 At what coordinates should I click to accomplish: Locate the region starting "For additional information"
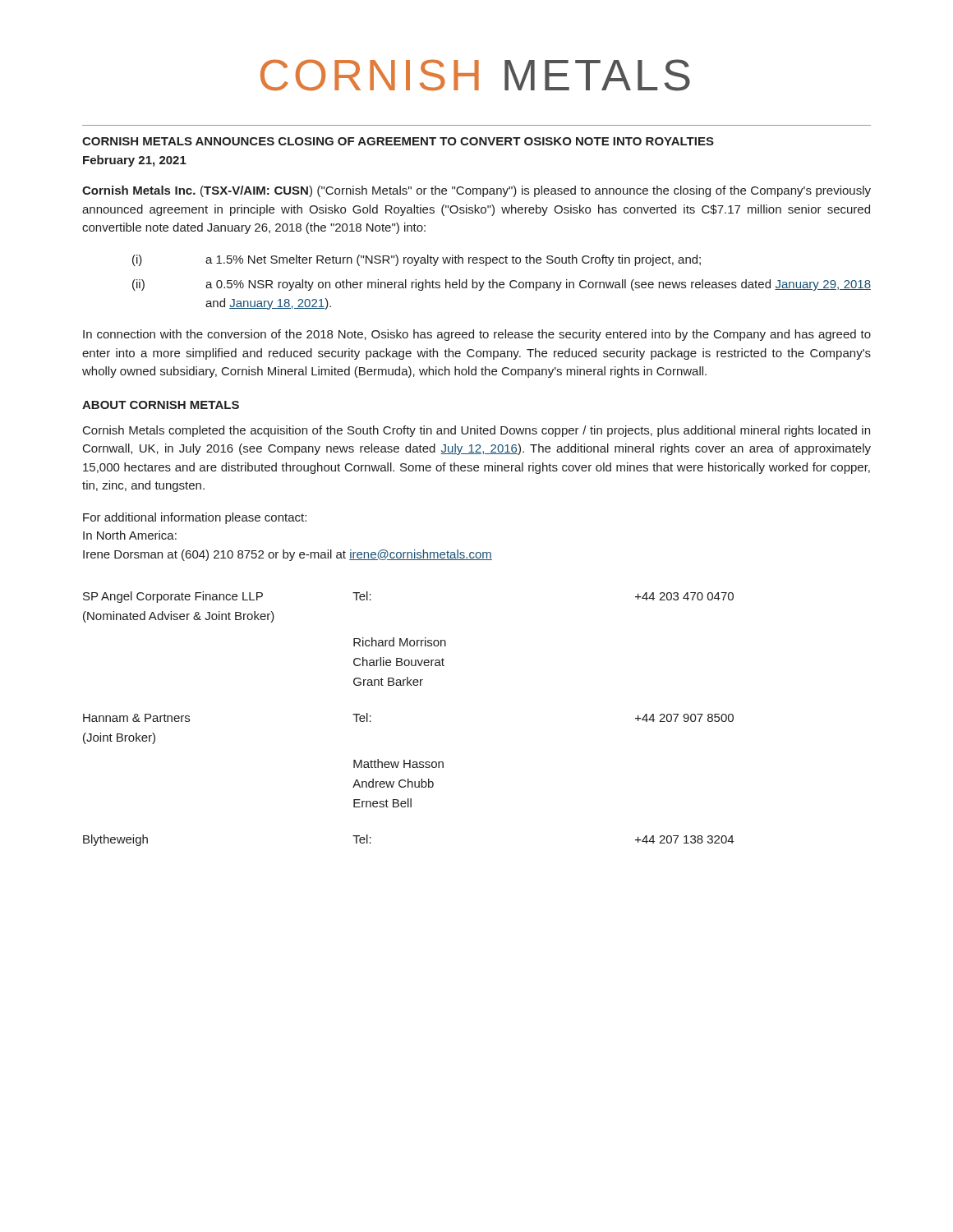(x=195, y=518)
